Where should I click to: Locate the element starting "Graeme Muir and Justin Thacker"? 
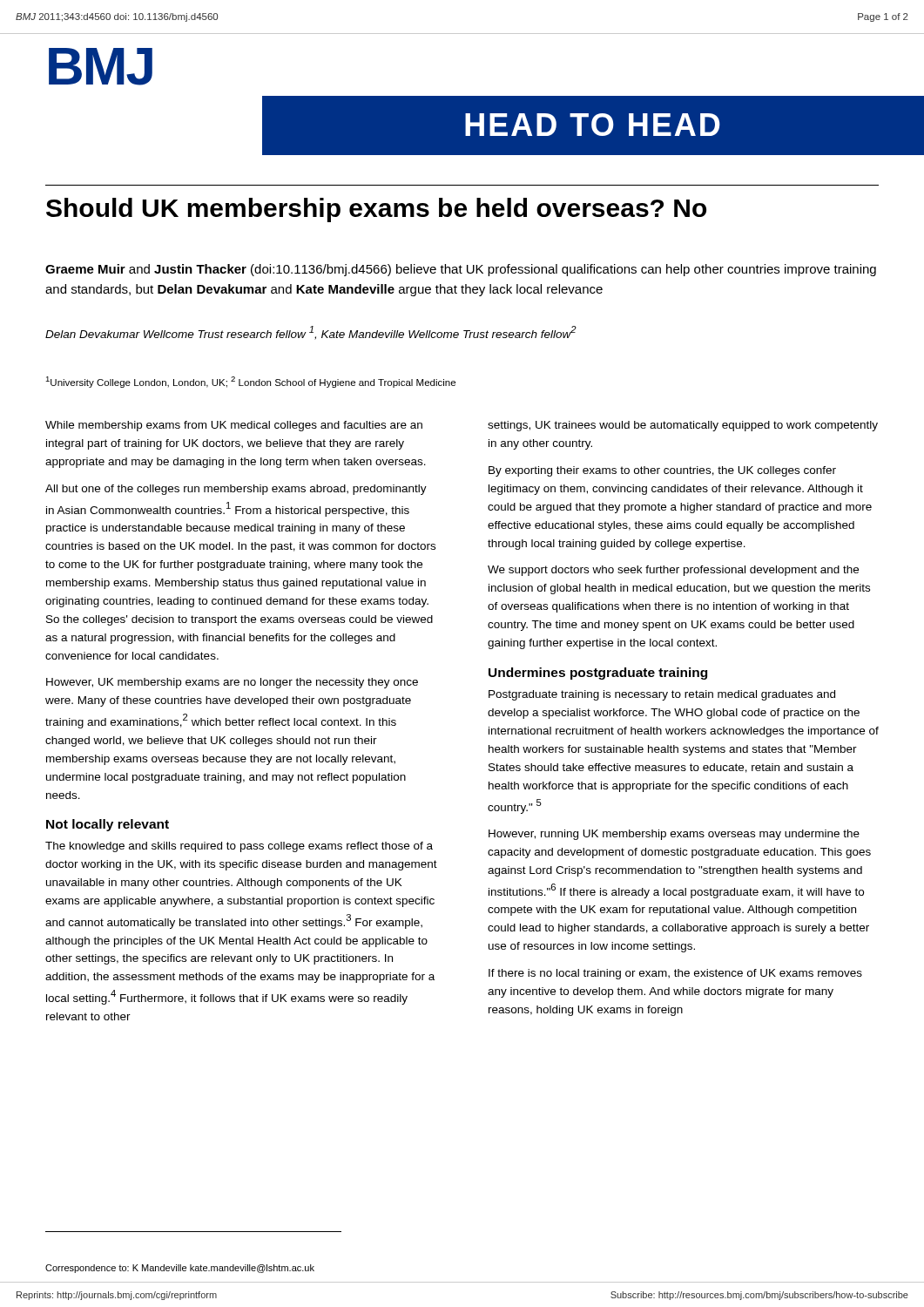tap(461, 279)
